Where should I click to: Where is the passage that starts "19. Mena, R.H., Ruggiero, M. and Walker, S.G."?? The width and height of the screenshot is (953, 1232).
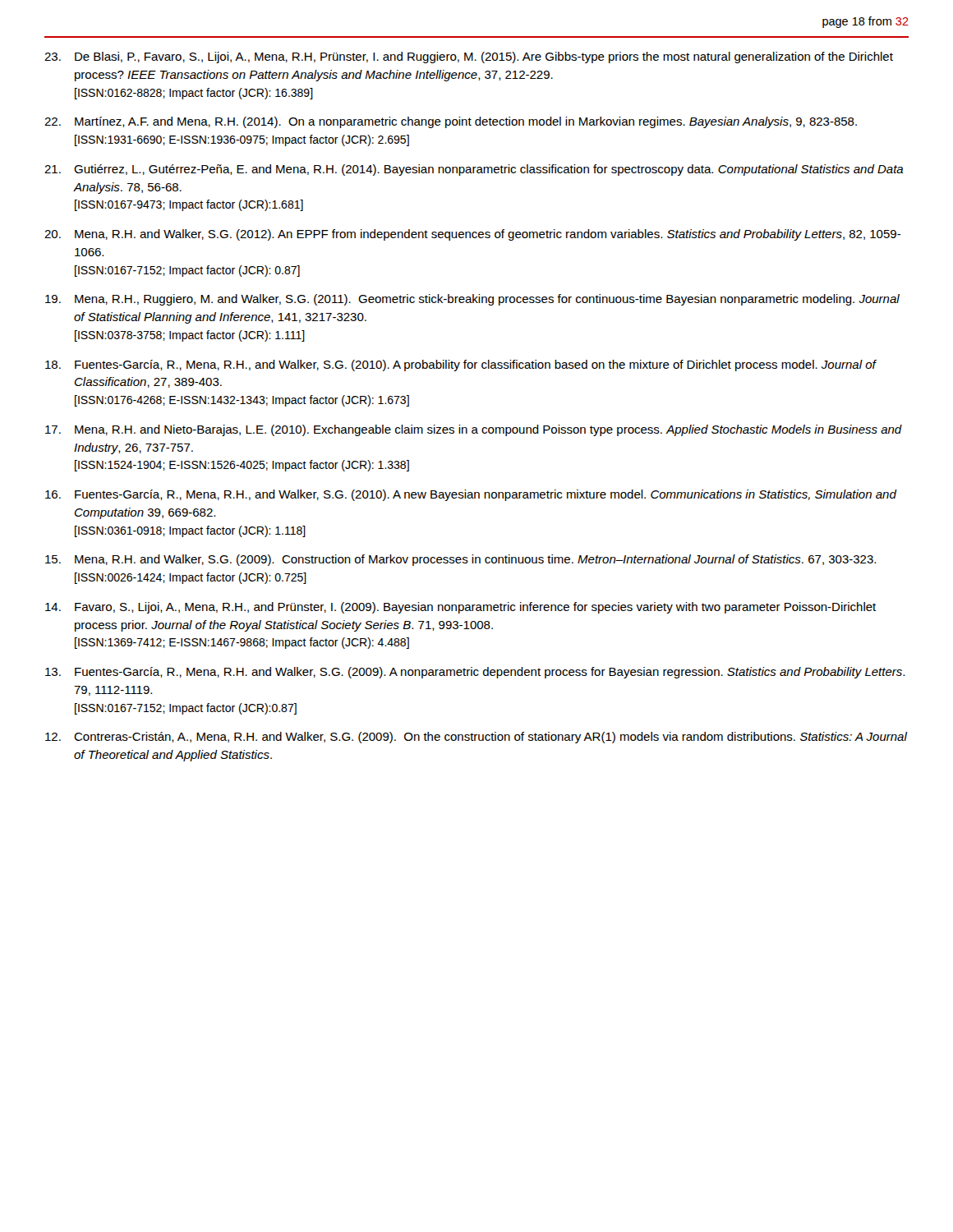pos(472,300)
